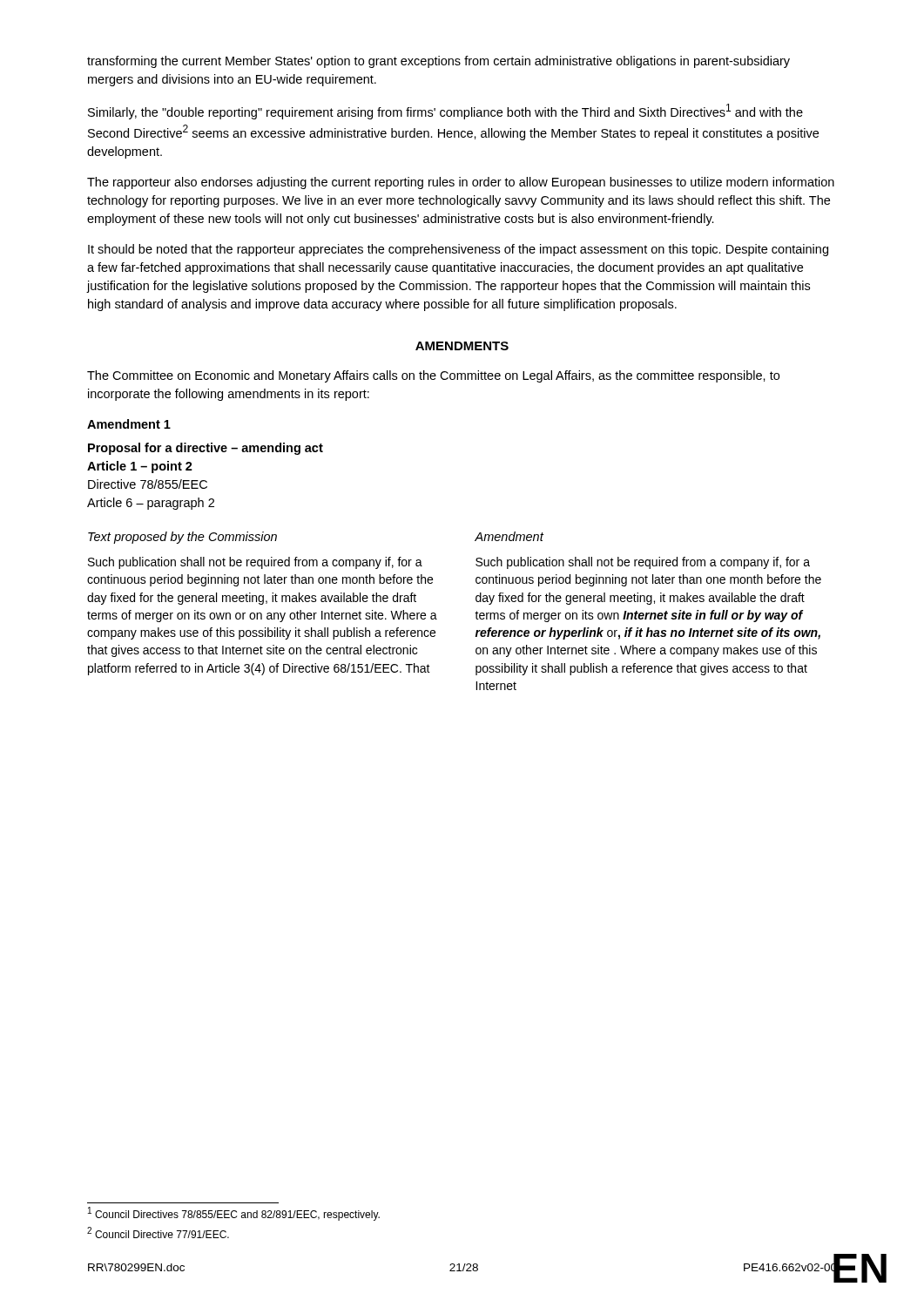This screenshot has height=1307, width=924.
Task: Select the text block starting "transforming the current Member"
Action: point(462,71)
